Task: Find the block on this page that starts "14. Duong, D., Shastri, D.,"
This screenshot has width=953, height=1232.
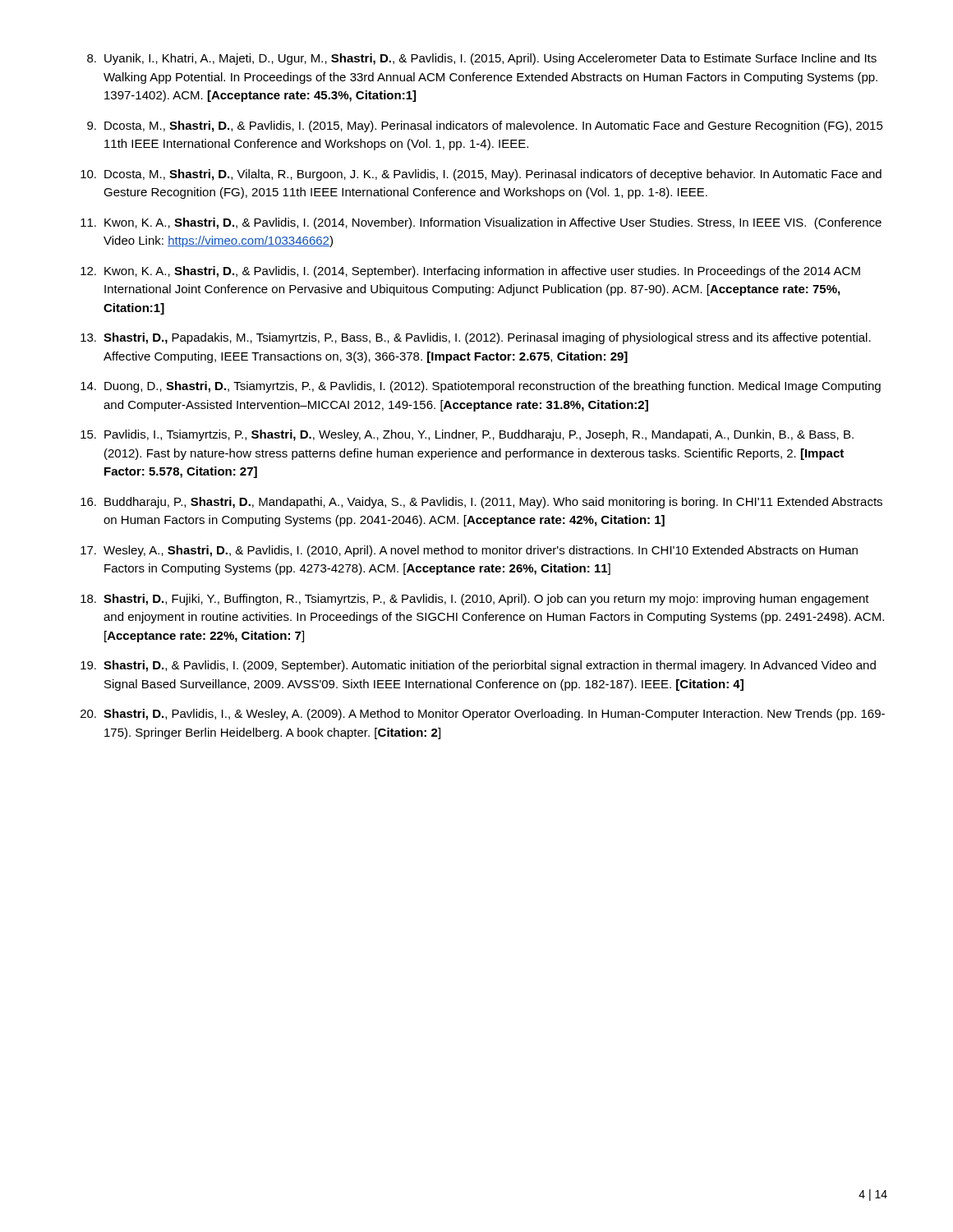Action: (476, 395)
